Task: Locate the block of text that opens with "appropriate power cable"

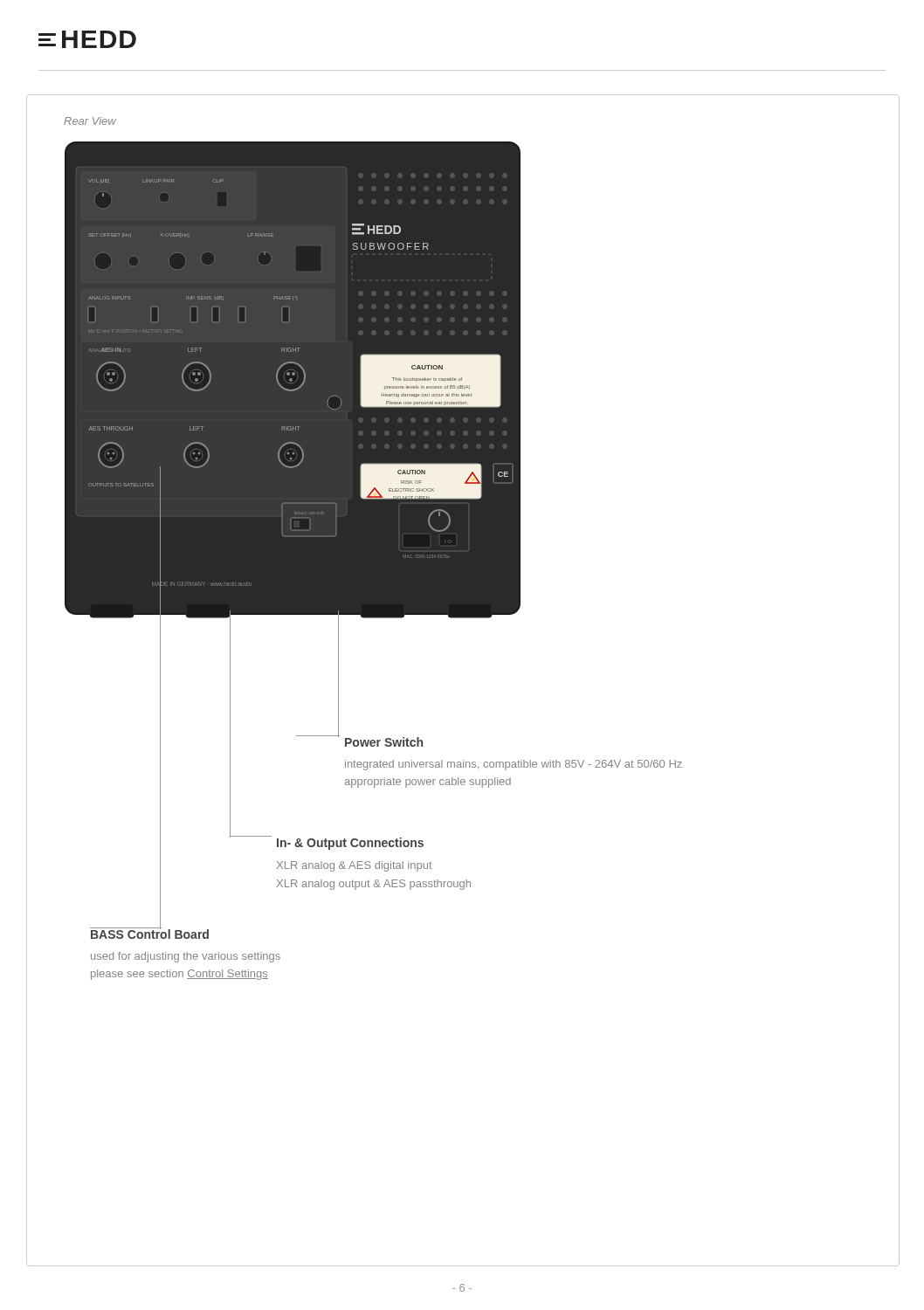Action: click(x=428, y=781)
